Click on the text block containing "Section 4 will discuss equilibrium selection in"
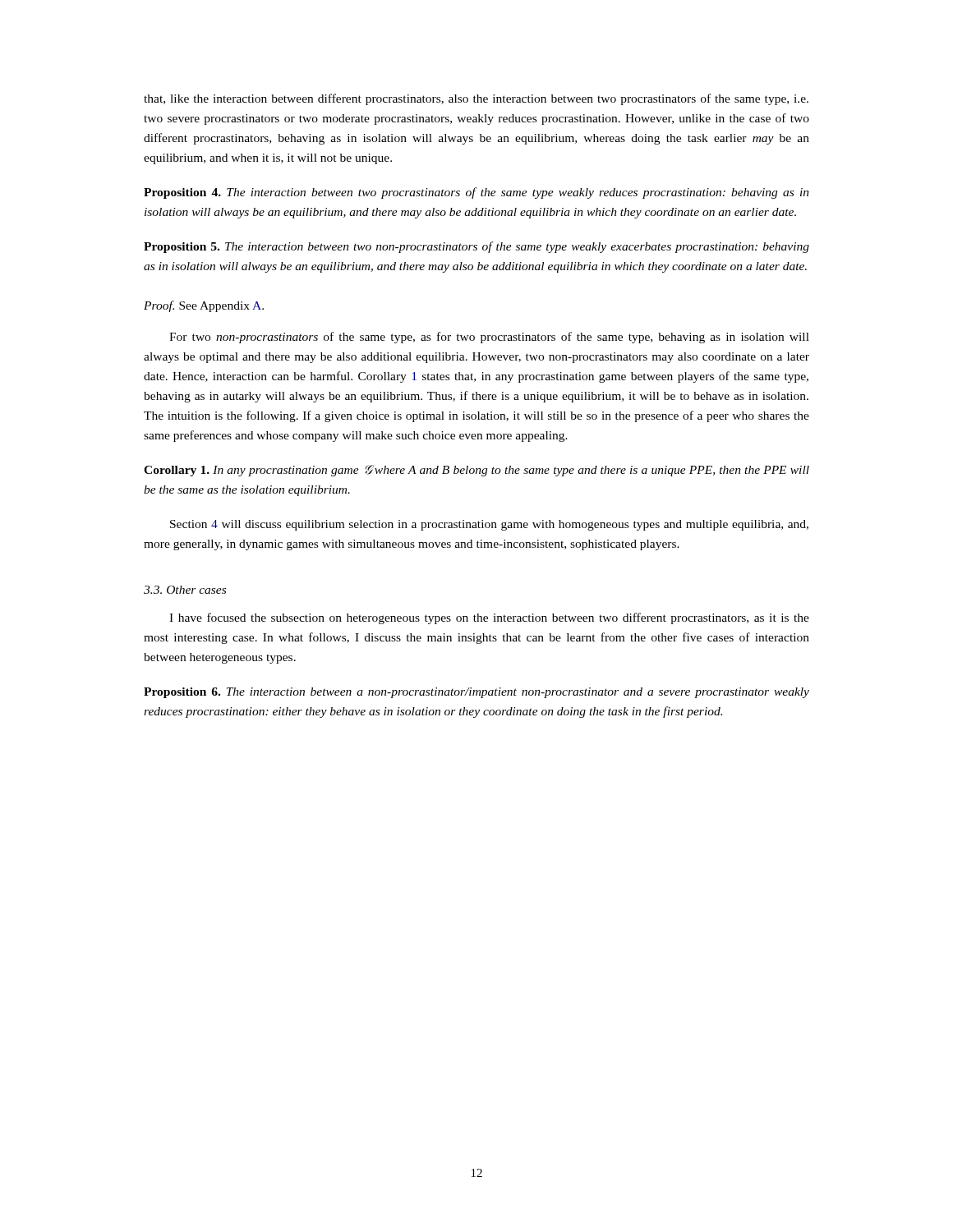The image size is (953, 1232). pos(476,534)
